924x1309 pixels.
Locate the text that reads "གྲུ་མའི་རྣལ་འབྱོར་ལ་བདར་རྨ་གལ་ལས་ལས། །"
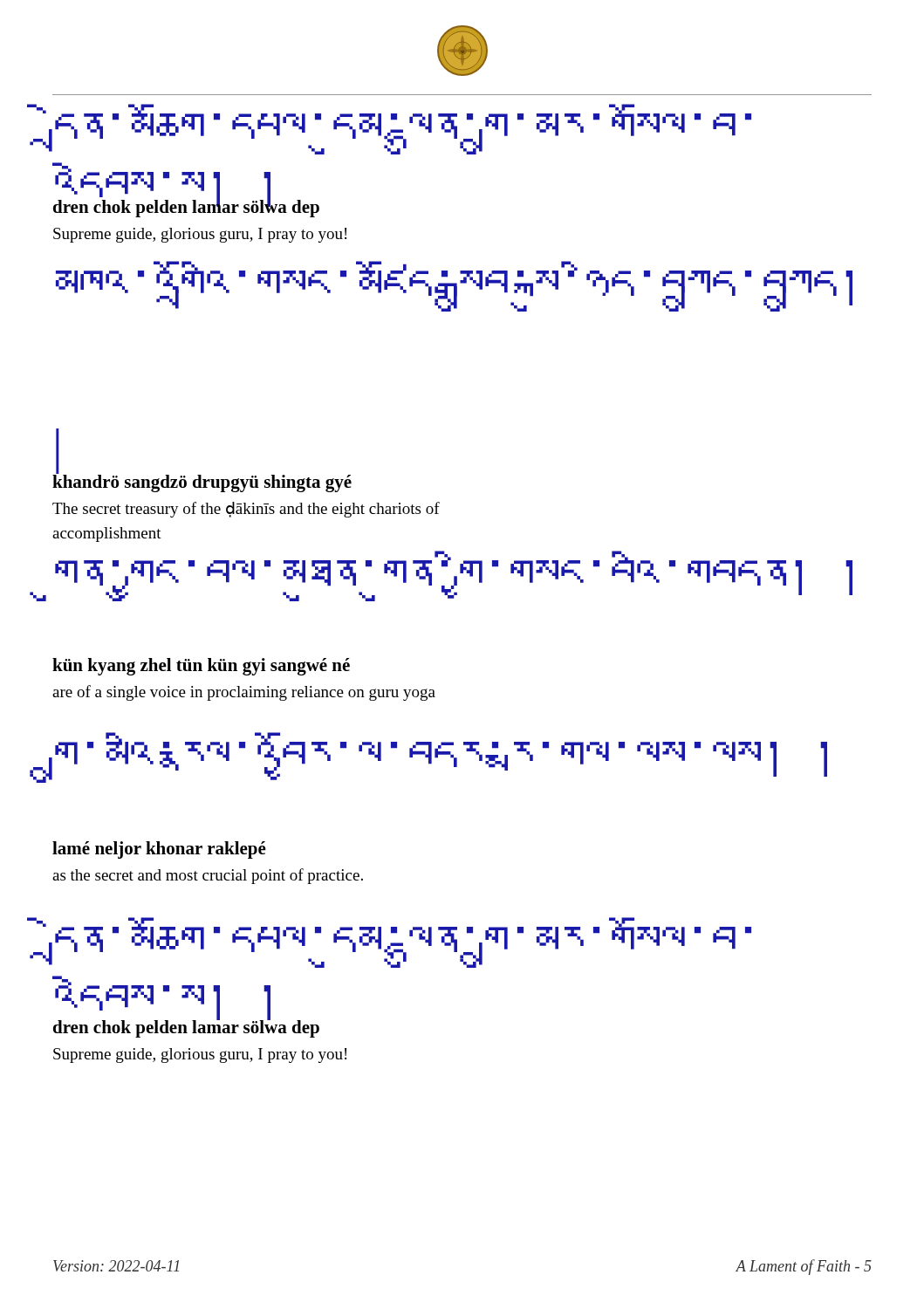445,760
